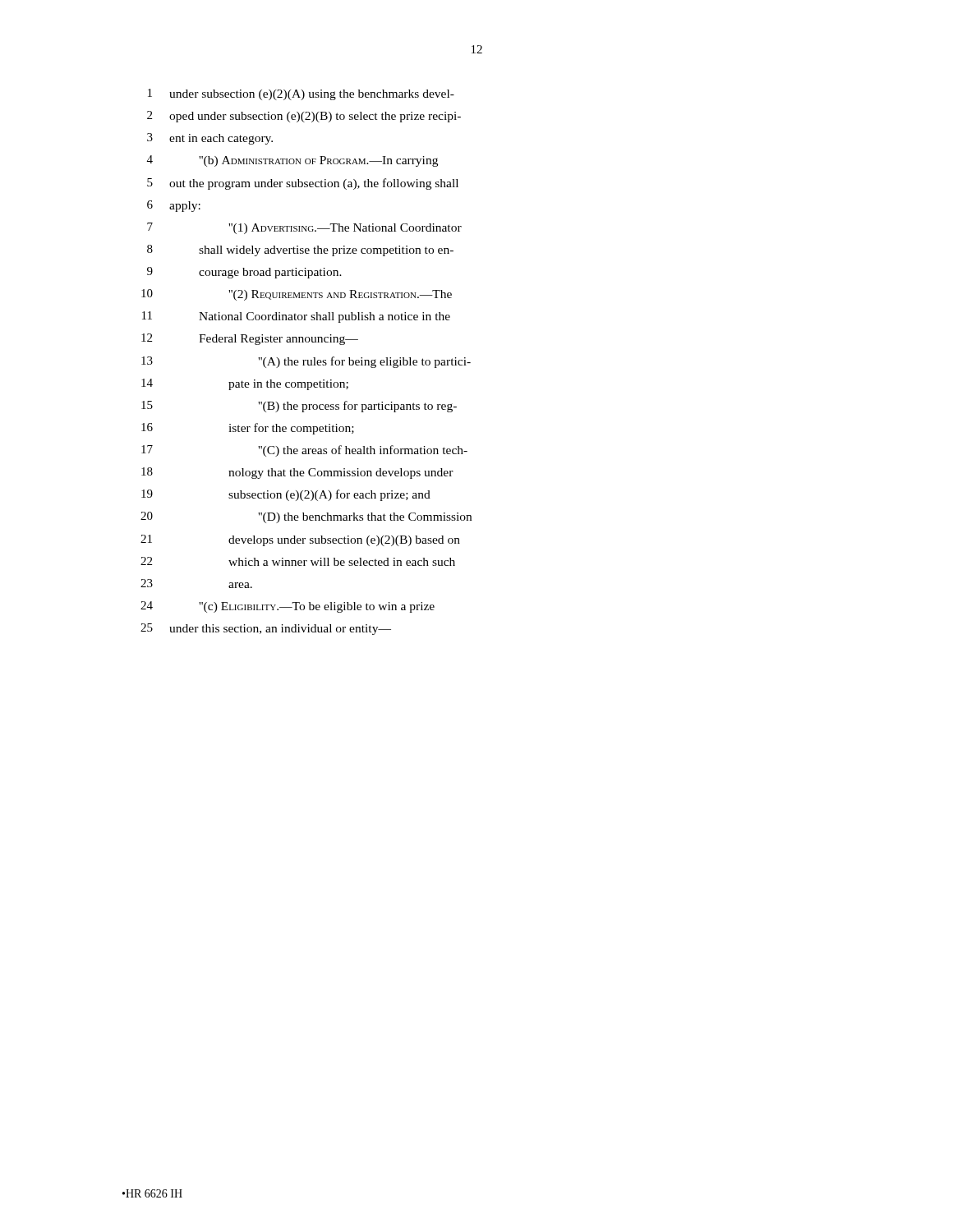
Task: Select the text starting "1 under subsection (e)(2)(A) using the benchmarks devel-"
Action: 301,94
